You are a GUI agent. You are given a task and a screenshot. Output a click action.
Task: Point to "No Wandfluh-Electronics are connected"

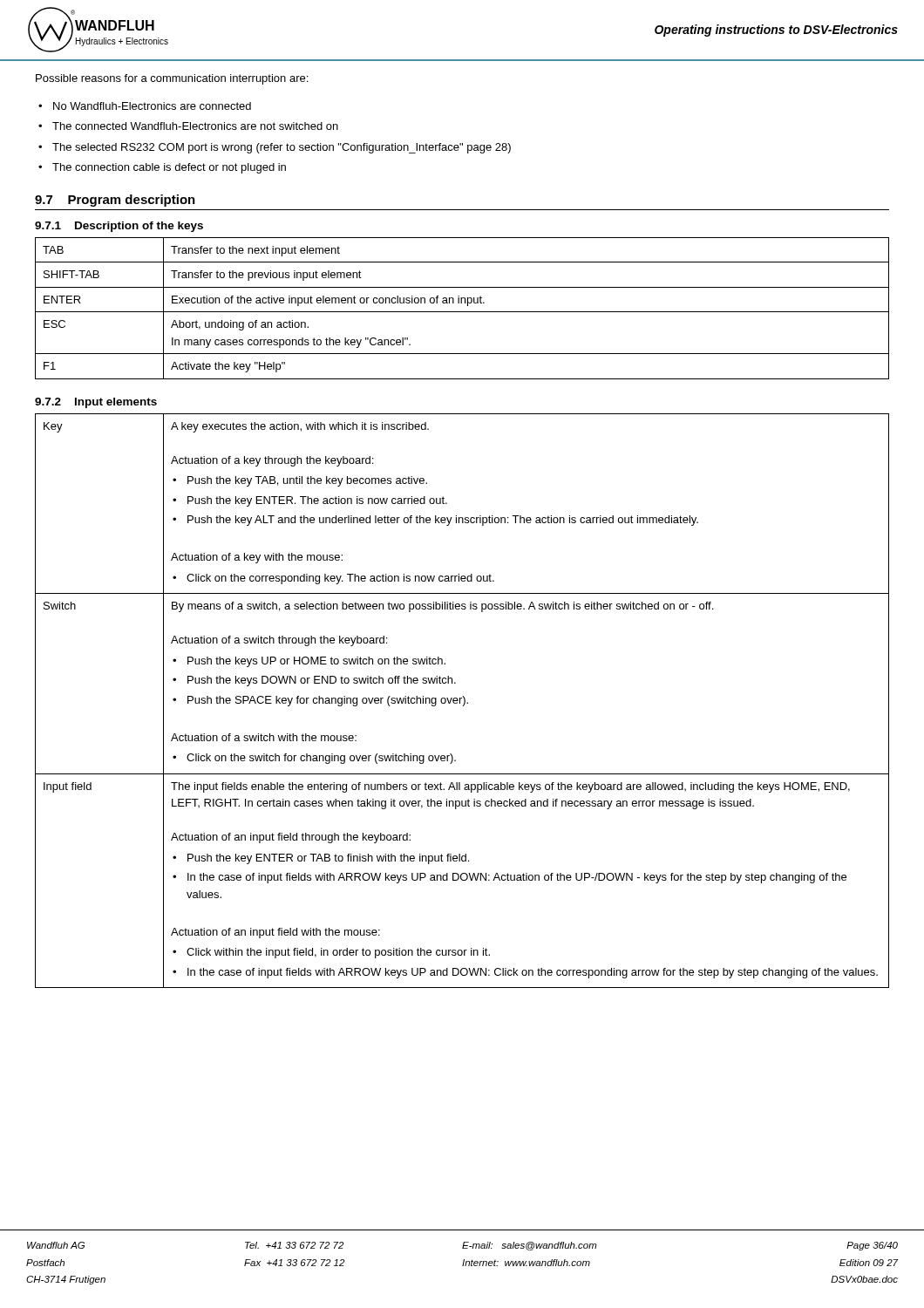point(152,106)
